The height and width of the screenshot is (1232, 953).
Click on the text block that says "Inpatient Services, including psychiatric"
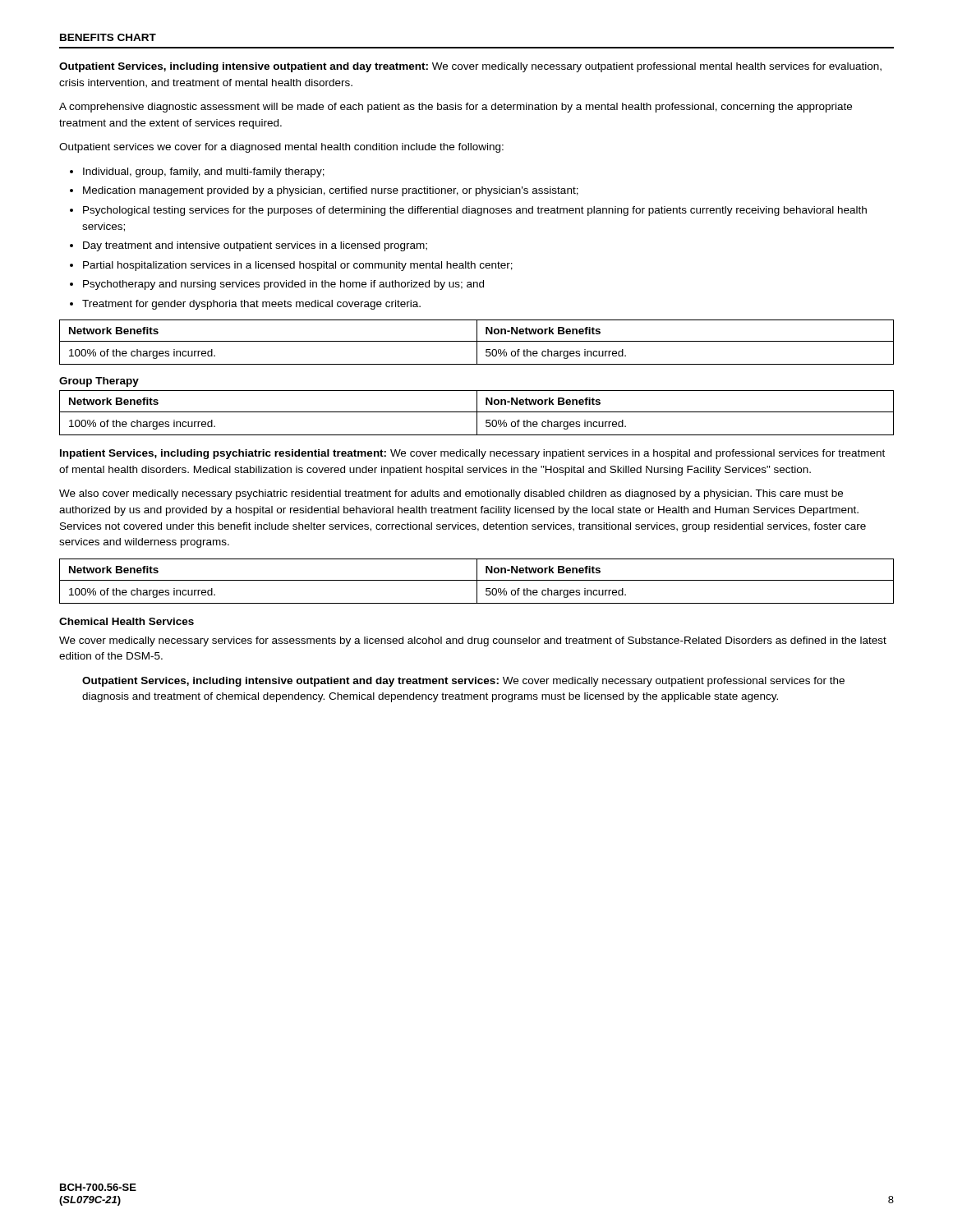coord(476,461)
